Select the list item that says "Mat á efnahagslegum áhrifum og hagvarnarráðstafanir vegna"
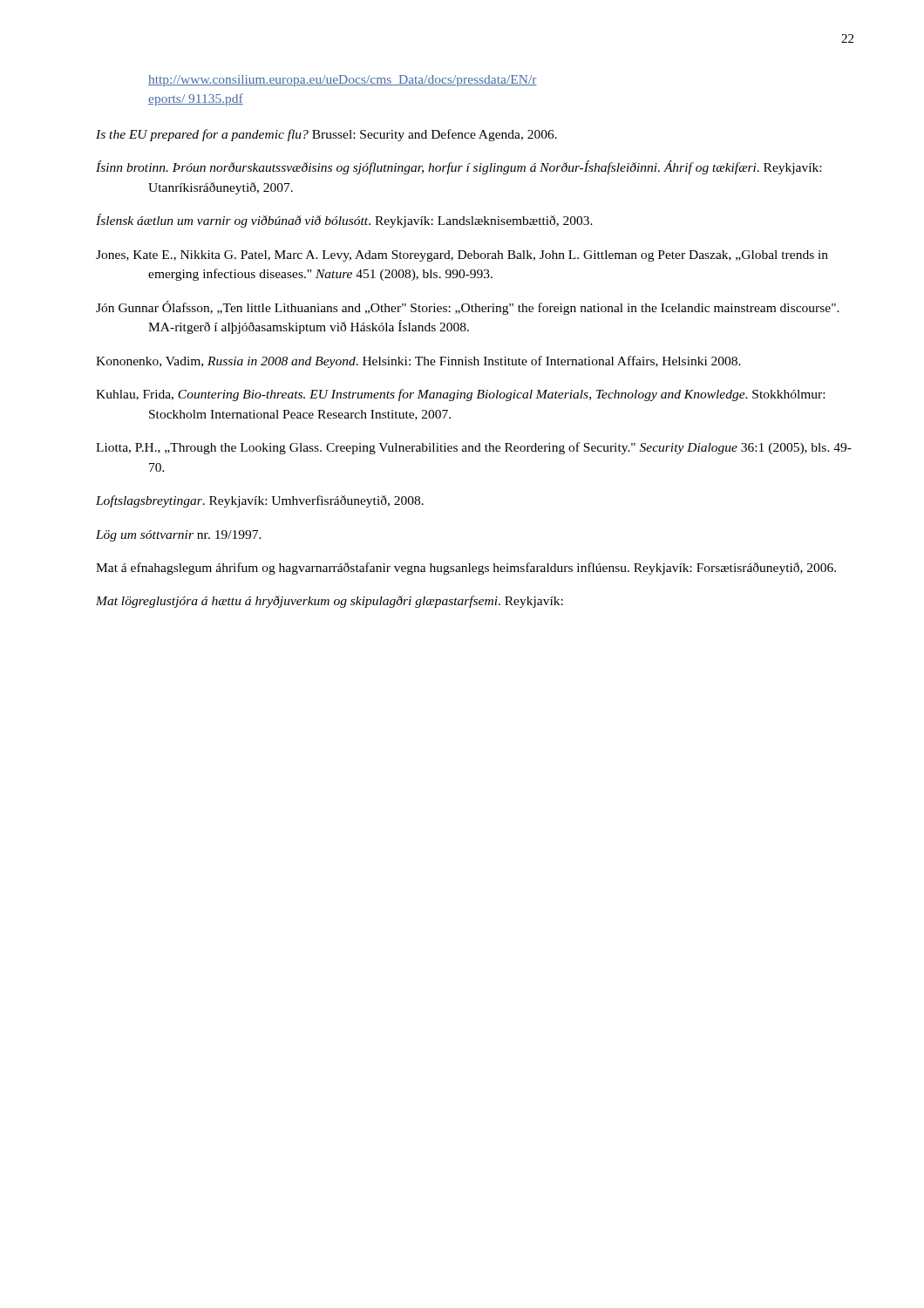 pyautogui.click(x=466, y=567)
